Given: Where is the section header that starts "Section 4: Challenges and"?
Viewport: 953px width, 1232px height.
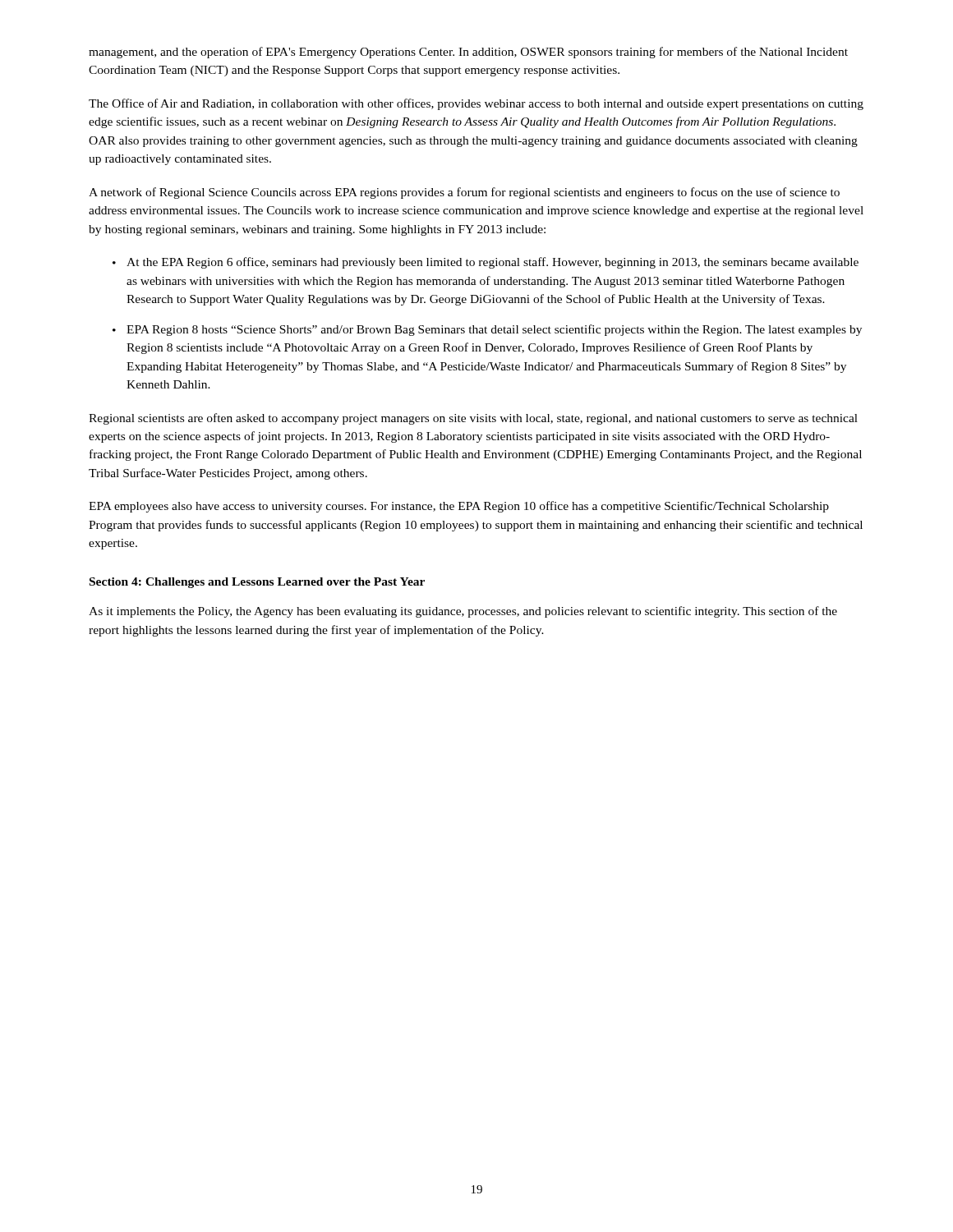Looking at the screenshot, I should click(x=257, y=581).
